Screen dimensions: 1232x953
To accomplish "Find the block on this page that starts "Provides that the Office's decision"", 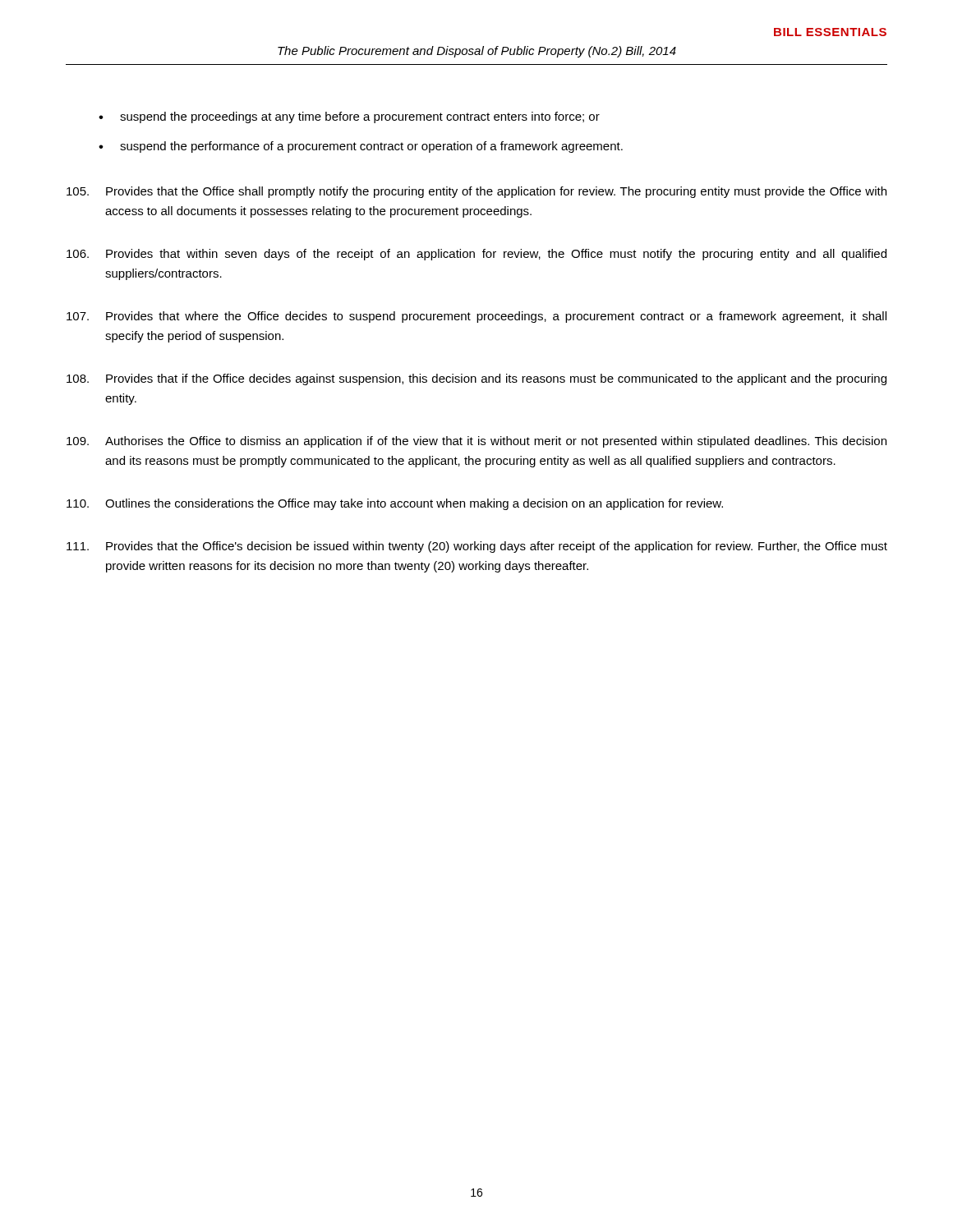I will click(x=476, y=556).
